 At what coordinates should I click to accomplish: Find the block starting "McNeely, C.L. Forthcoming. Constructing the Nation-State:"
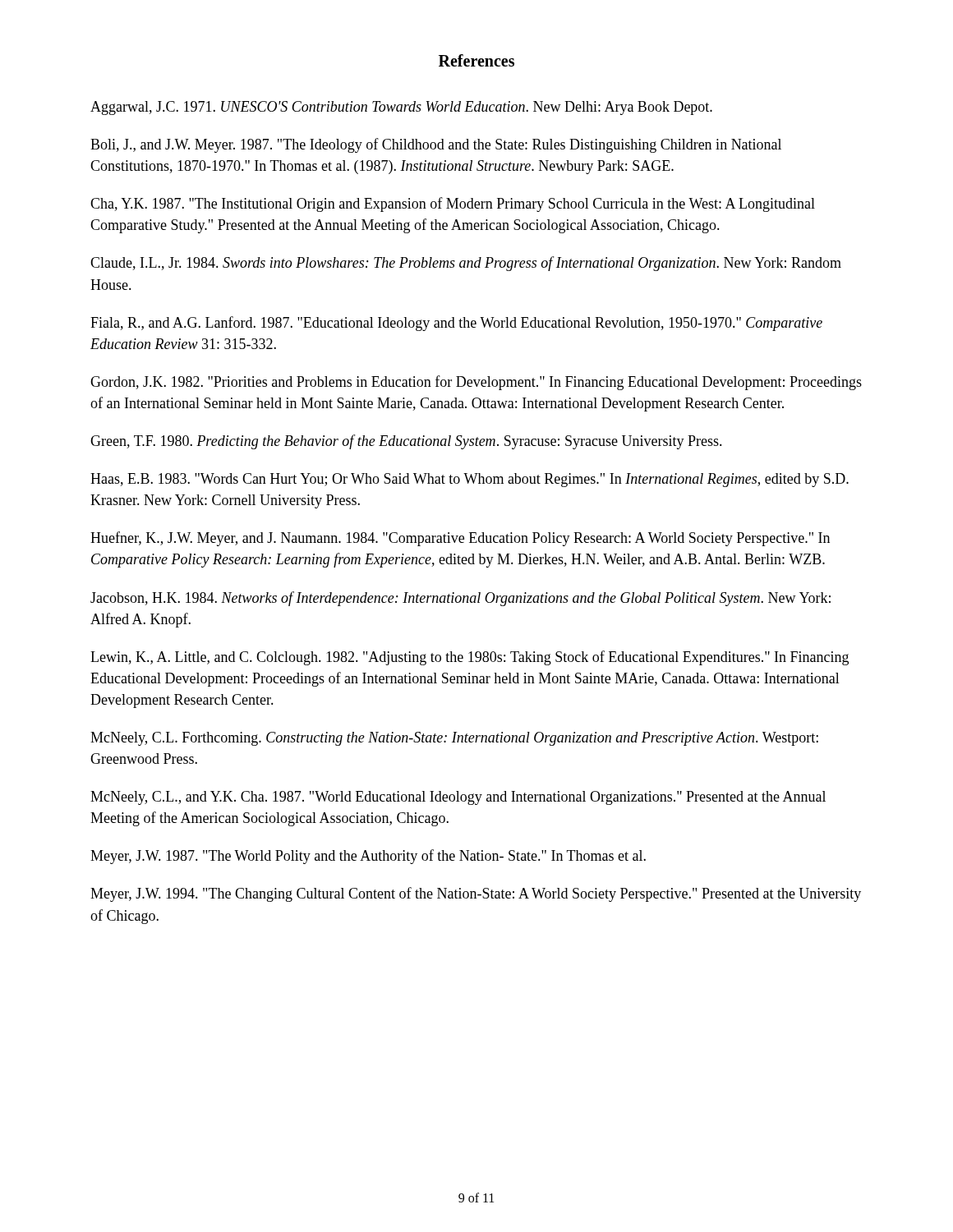tap(455, 748)
